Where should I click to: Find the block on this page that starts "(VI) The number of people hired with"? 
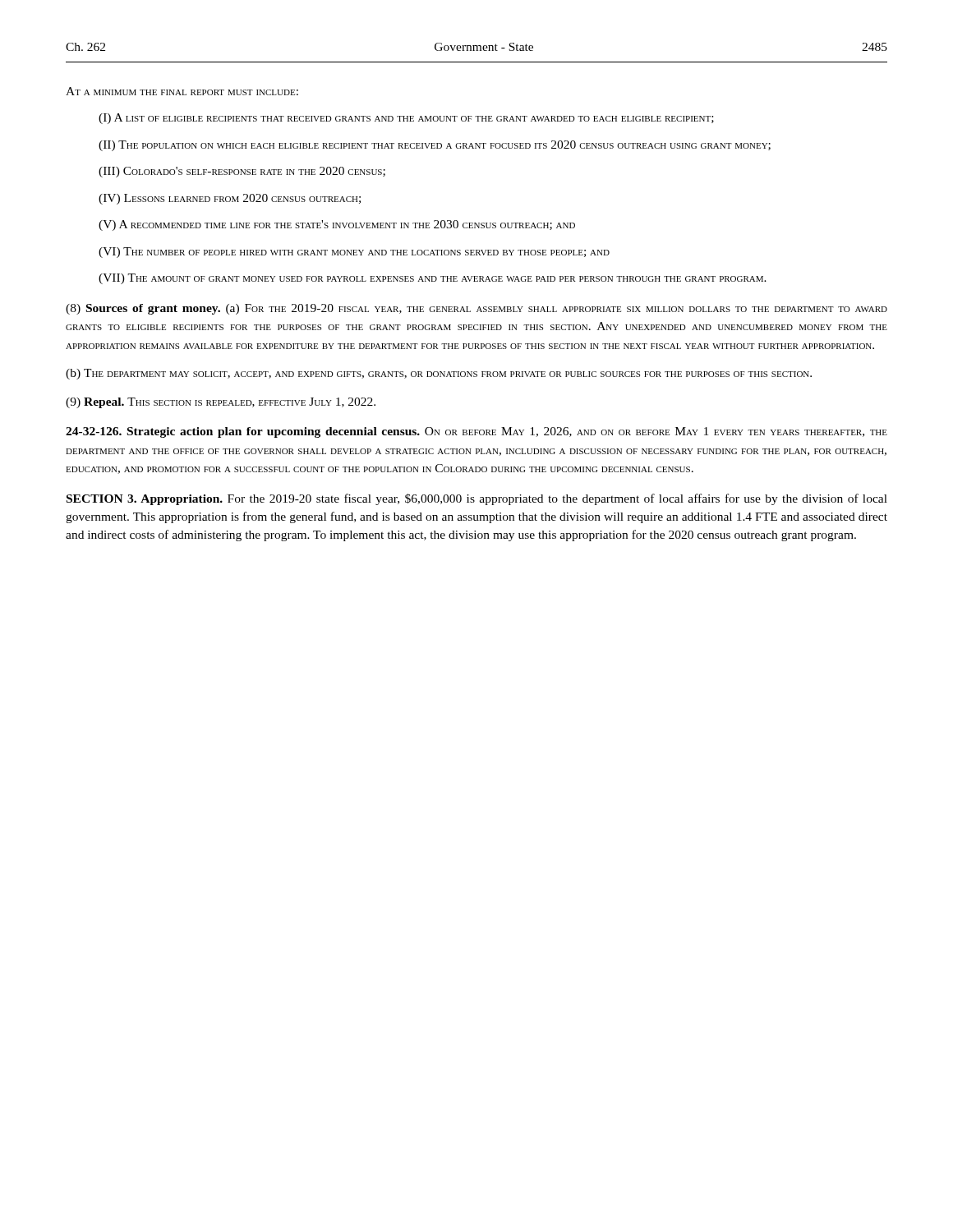354,251
